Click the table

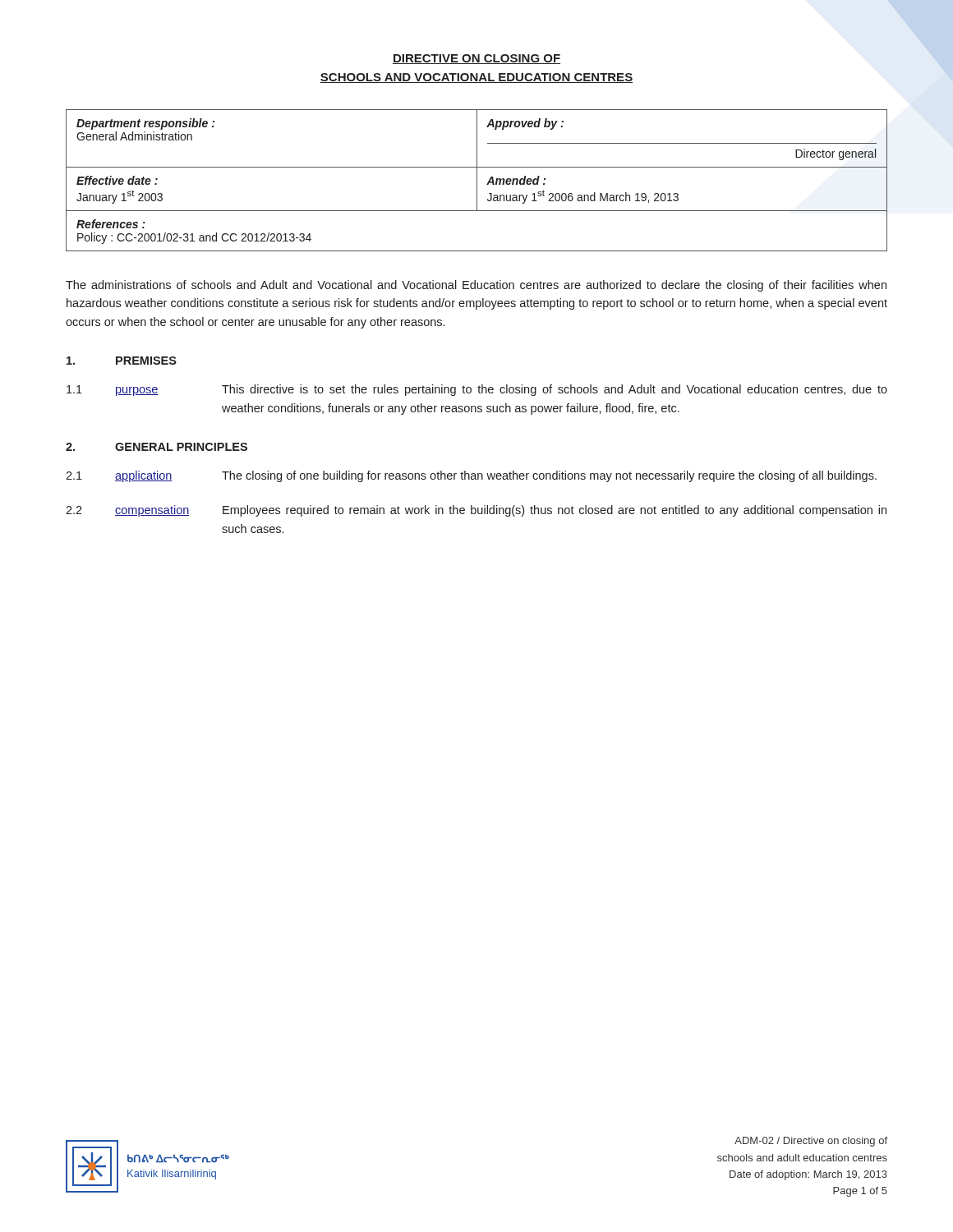pyautogui.click(x=476, y=180)
